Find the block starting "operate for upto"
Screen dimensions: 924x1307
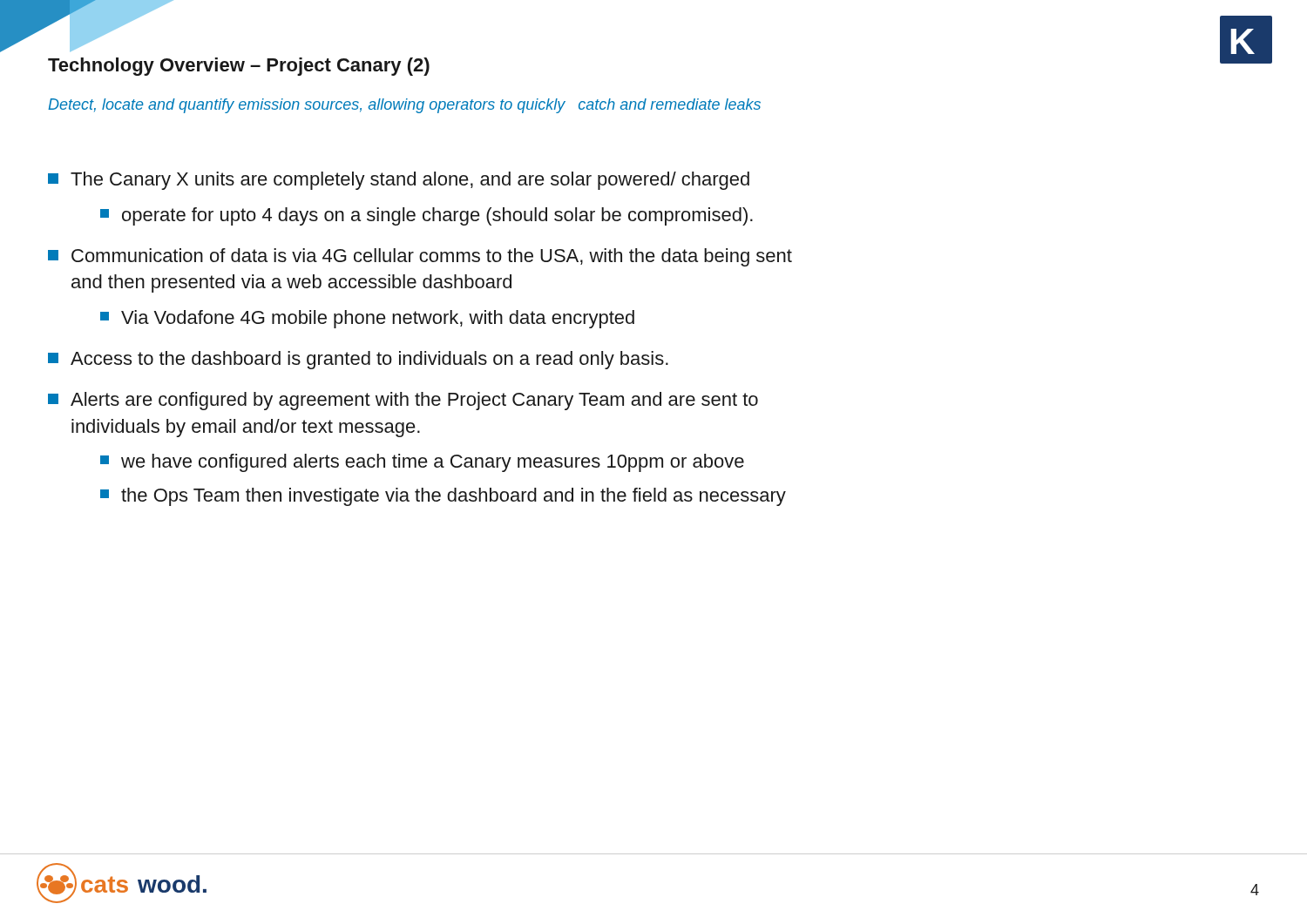[427, 215]
